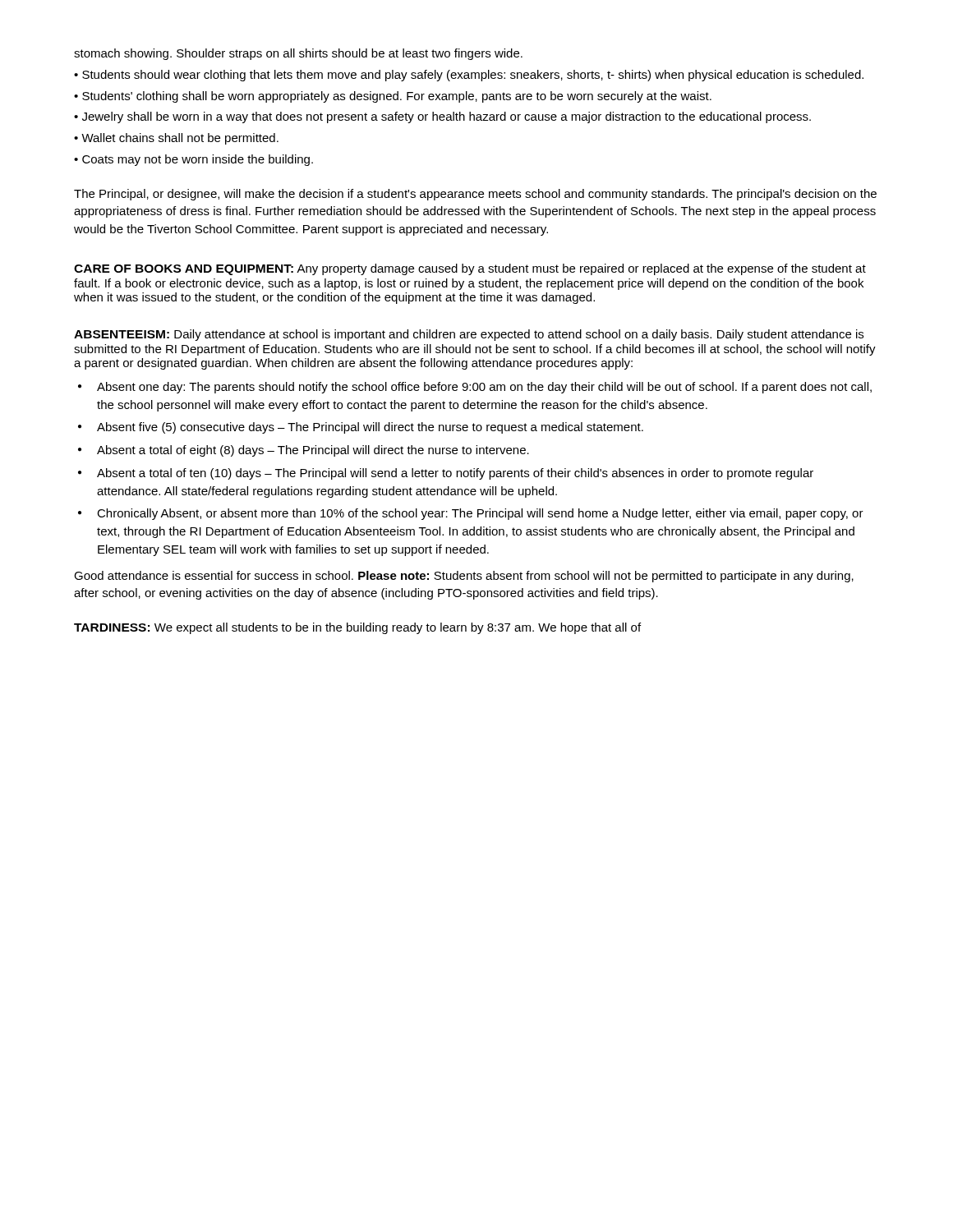
Task: Find the block starting "• Students' clothing shall be"
Action: [393, 95]
